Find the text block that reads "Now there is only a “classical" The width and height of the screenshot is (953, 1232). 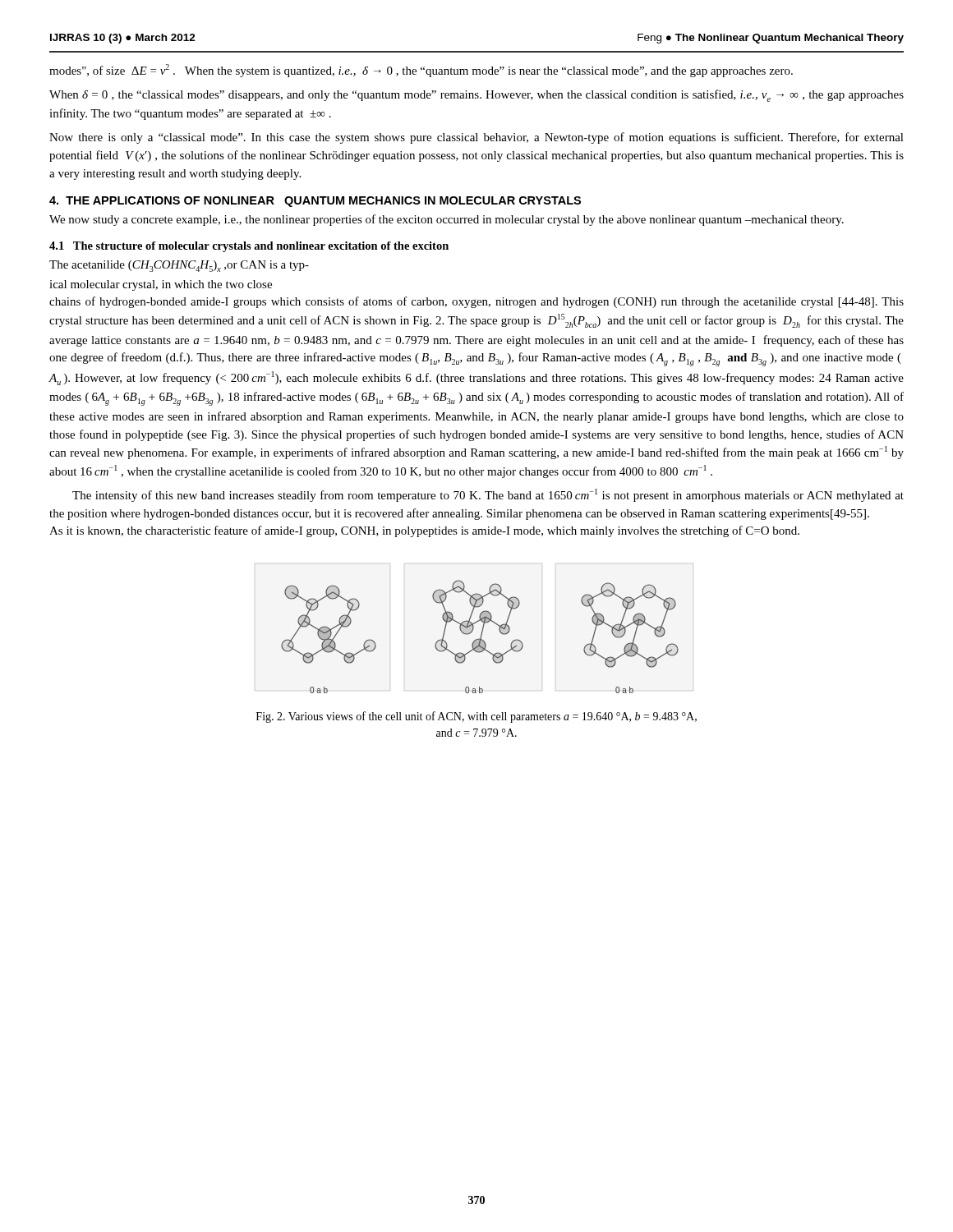[x=476, y=156]
